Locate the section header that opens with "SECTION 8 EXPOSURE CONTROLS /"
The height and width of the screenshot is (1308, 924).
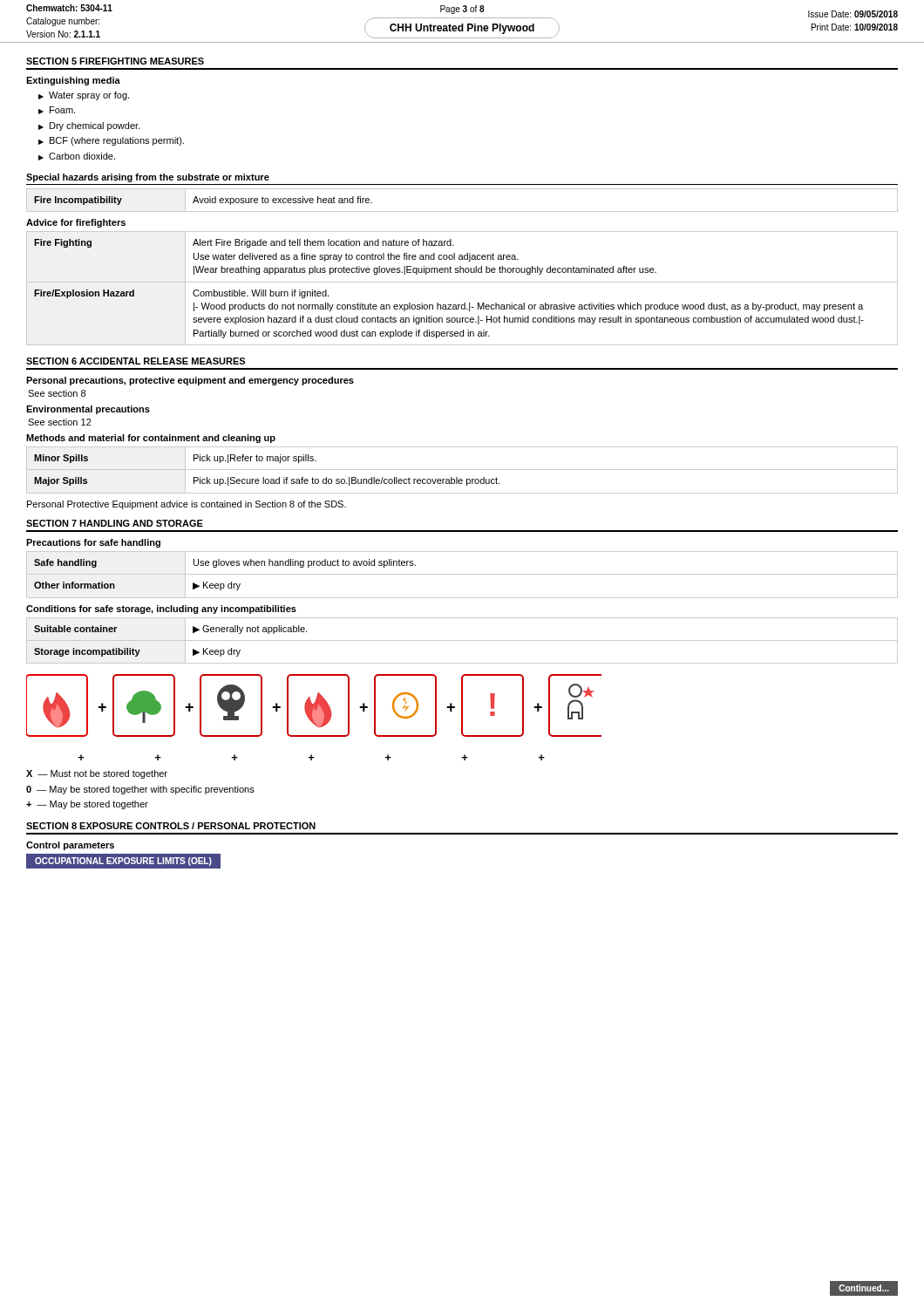tap(171, 825)
